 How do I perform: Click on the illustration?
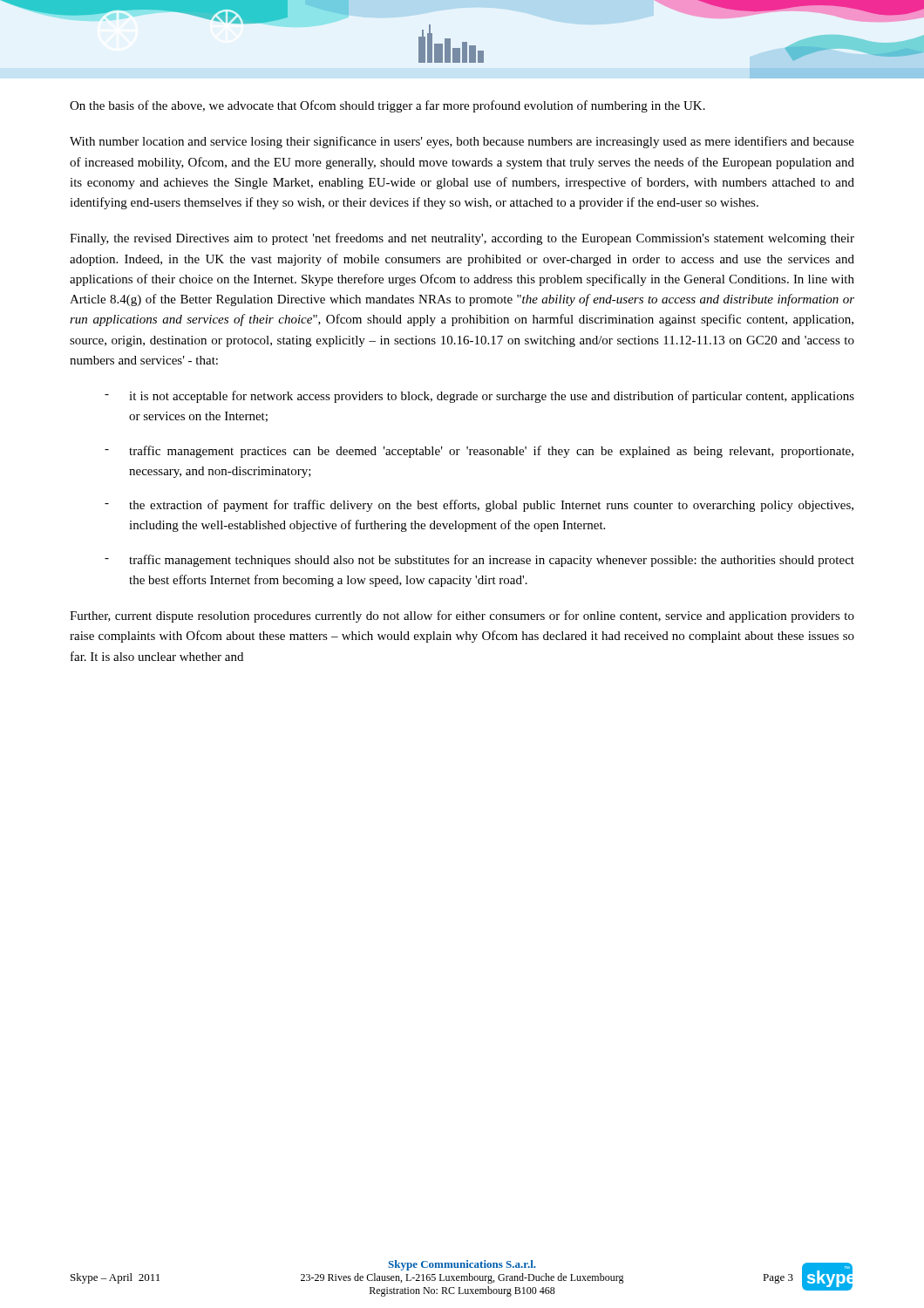[462, 39]
